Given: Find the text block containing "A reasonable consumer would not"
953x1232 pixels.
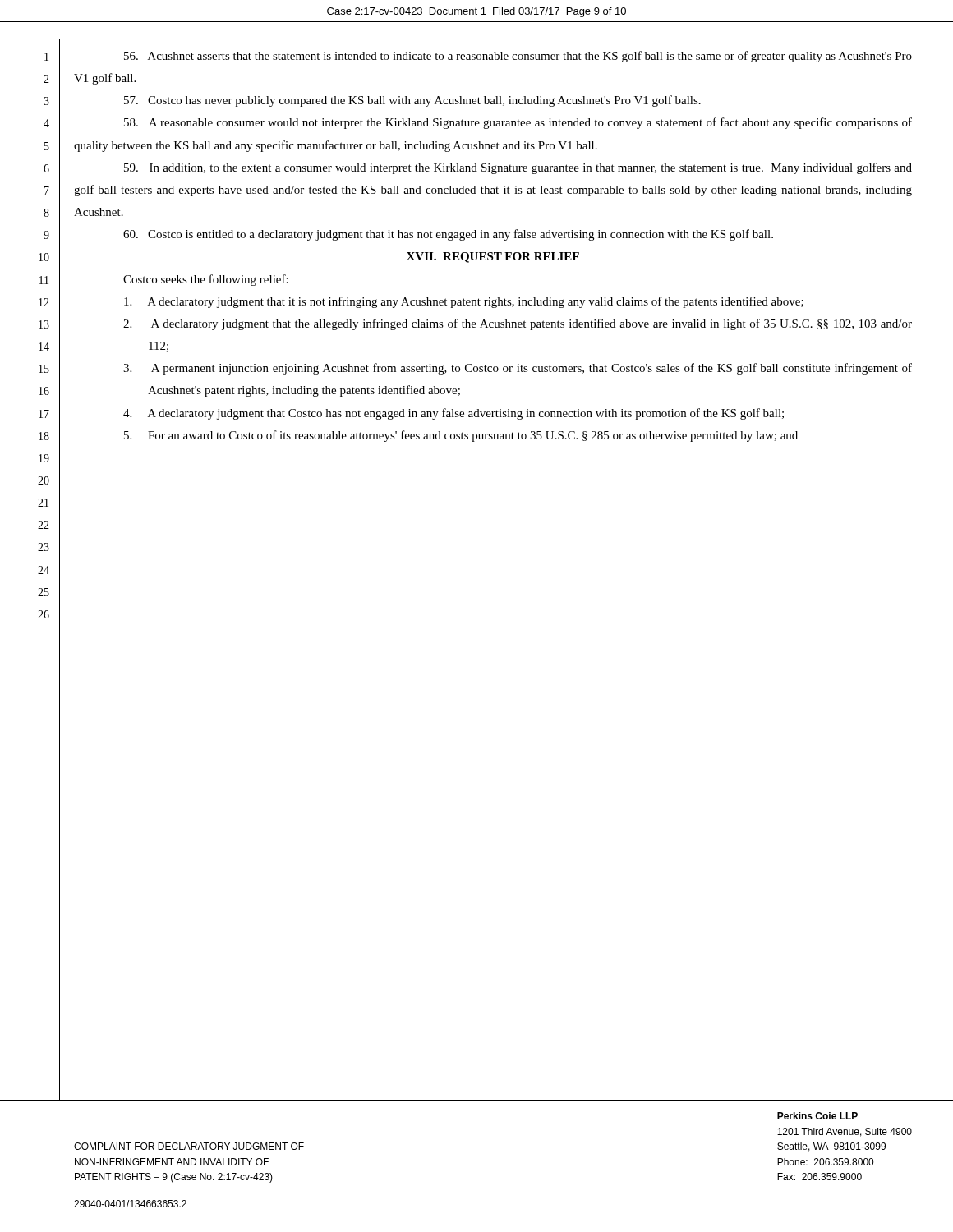Looking at the screenshot, I should 493,134.
